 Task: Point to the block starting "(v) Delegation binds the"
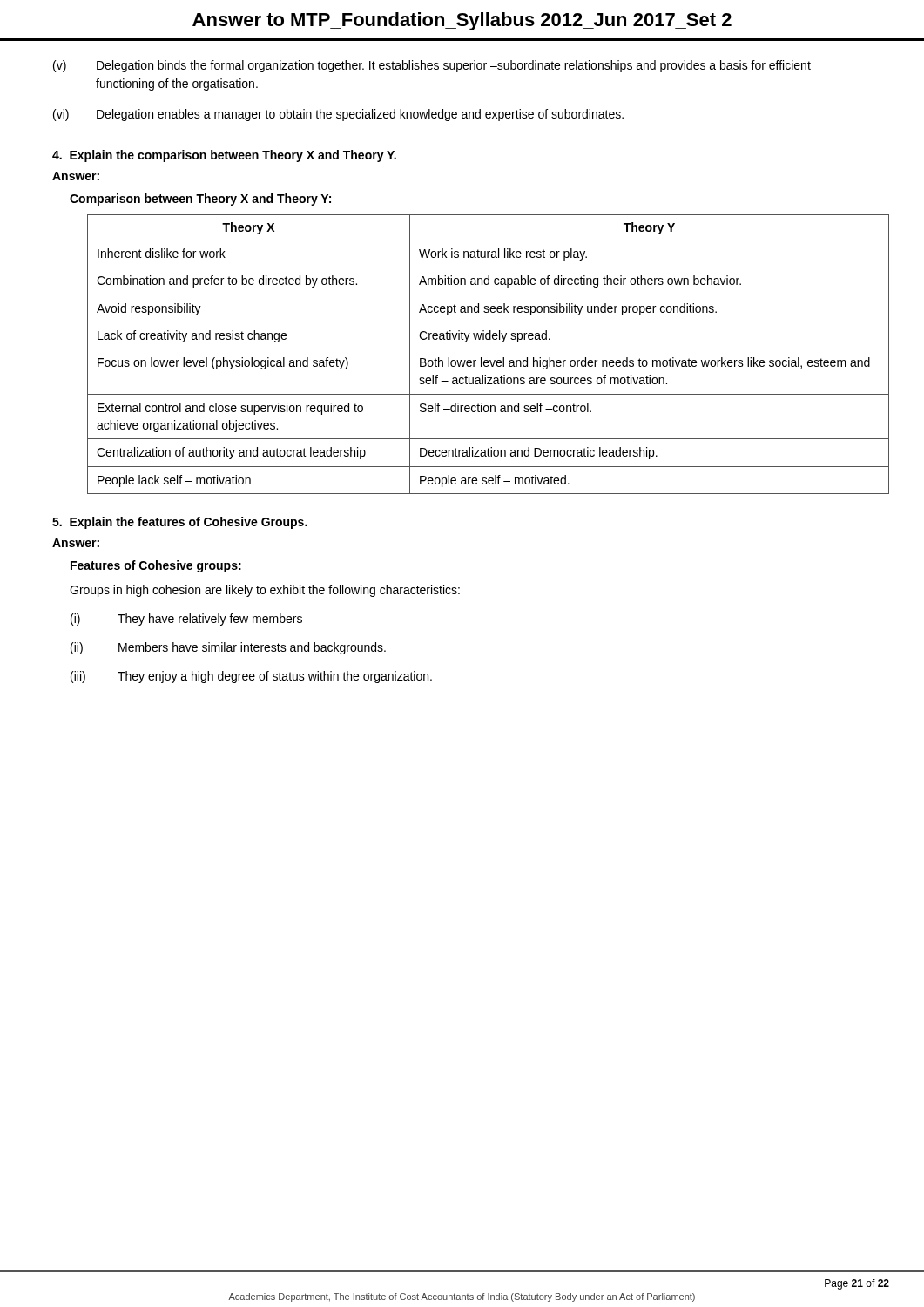pyautogui.click(x=462, y=75)
